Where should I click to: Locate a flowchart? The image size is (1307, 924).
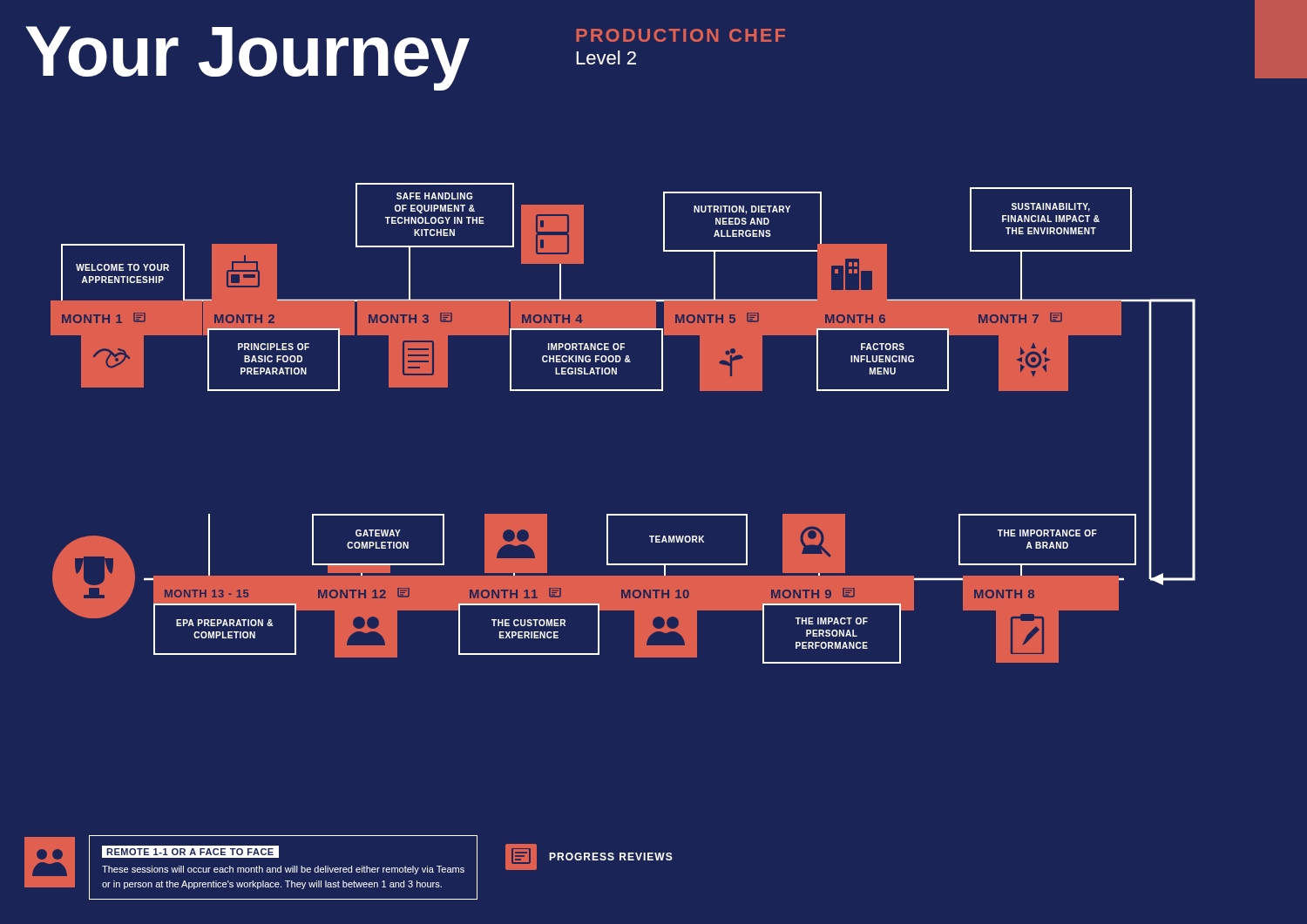tap(634, 427)
